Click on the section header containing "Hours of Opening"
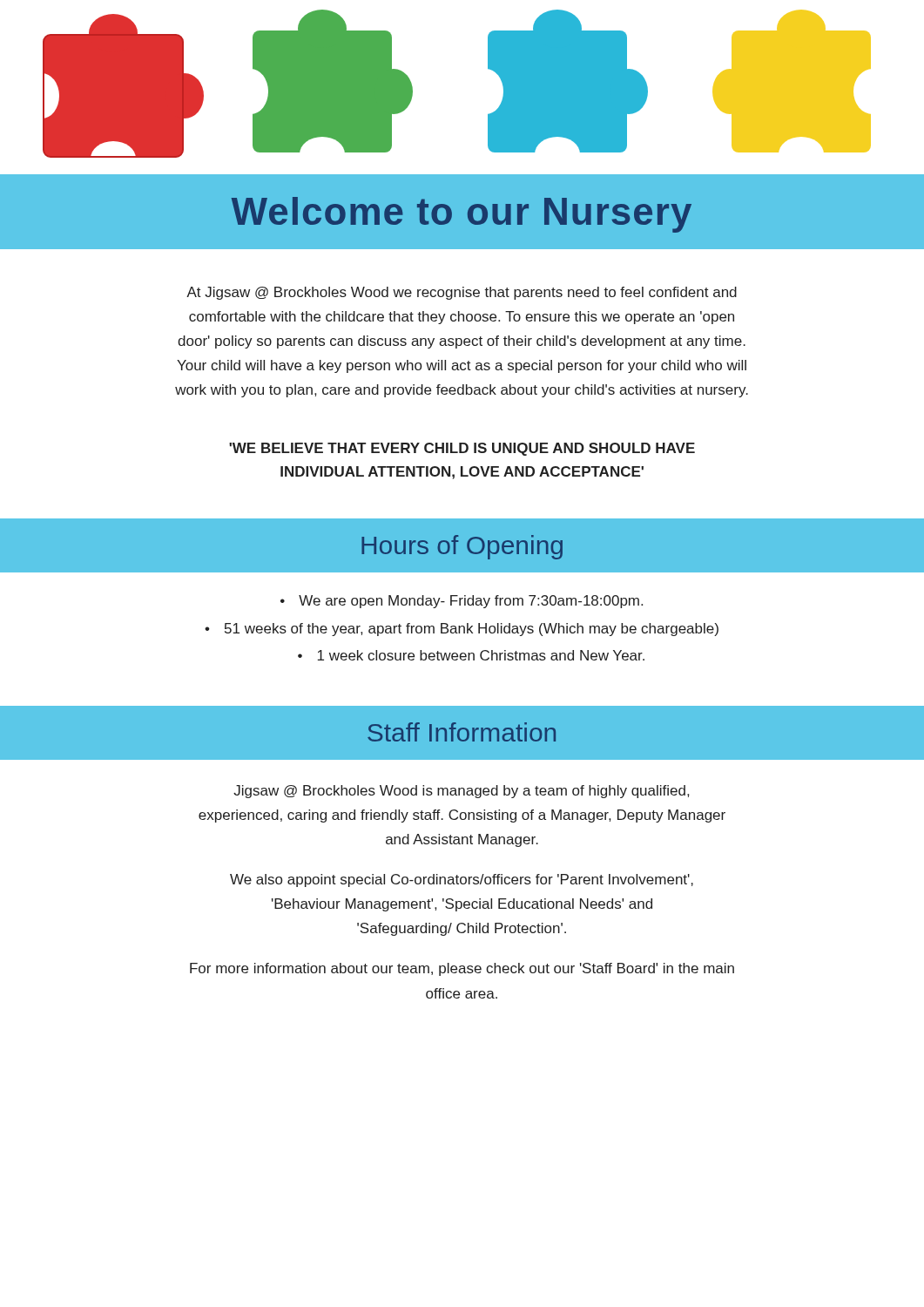The height and width of the screenshot is (1307, 924). coord(462,545)
